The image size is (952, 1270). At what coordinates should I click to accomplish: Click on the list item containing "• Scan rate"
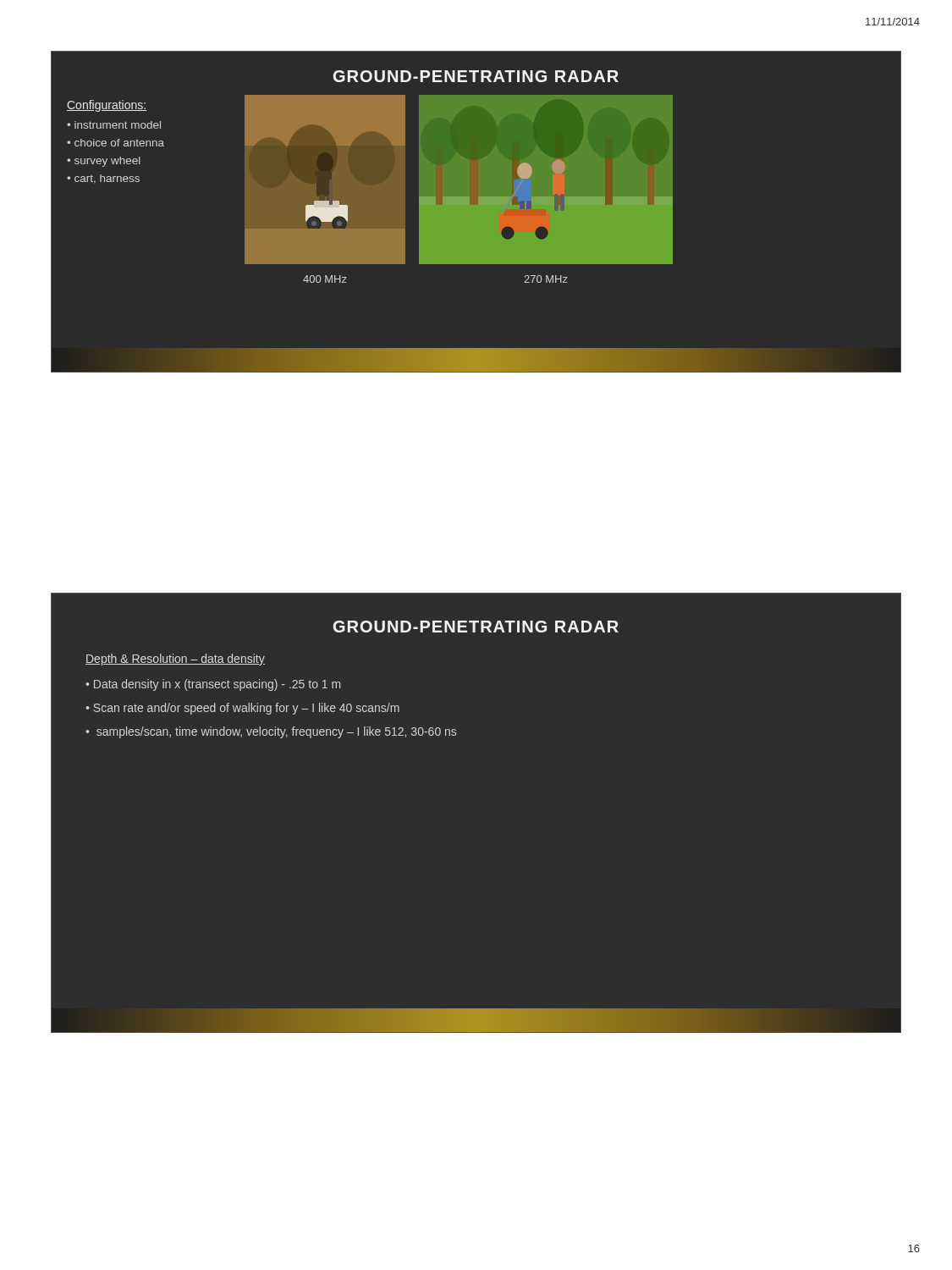(x=243, y=708)
